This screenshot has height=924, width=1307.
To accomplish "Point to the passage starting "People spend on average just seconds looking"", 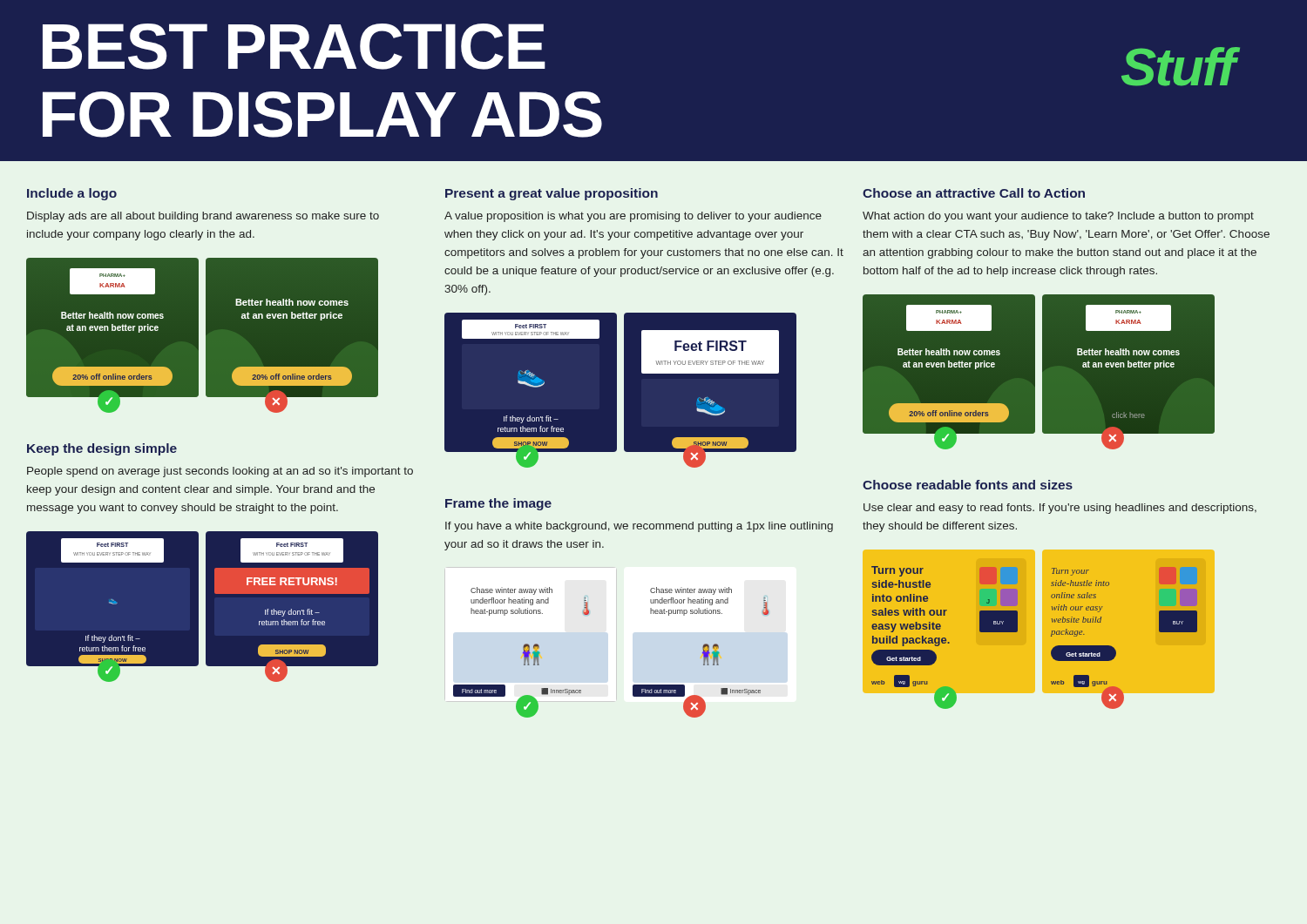I will pyautogui.click(x=220, y=489).
